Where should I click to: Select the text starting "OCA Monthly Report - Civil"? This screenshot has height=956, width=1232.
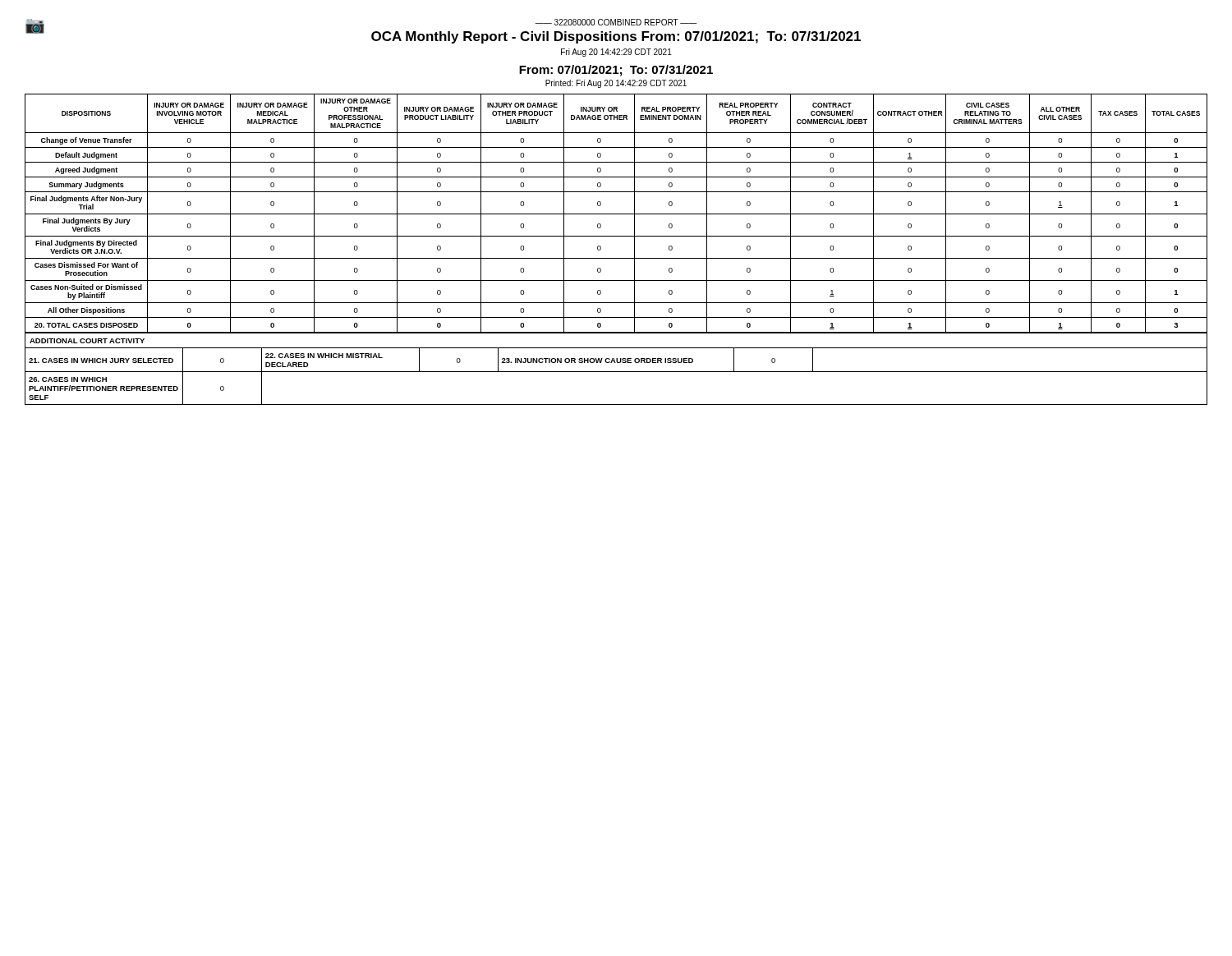616,37
